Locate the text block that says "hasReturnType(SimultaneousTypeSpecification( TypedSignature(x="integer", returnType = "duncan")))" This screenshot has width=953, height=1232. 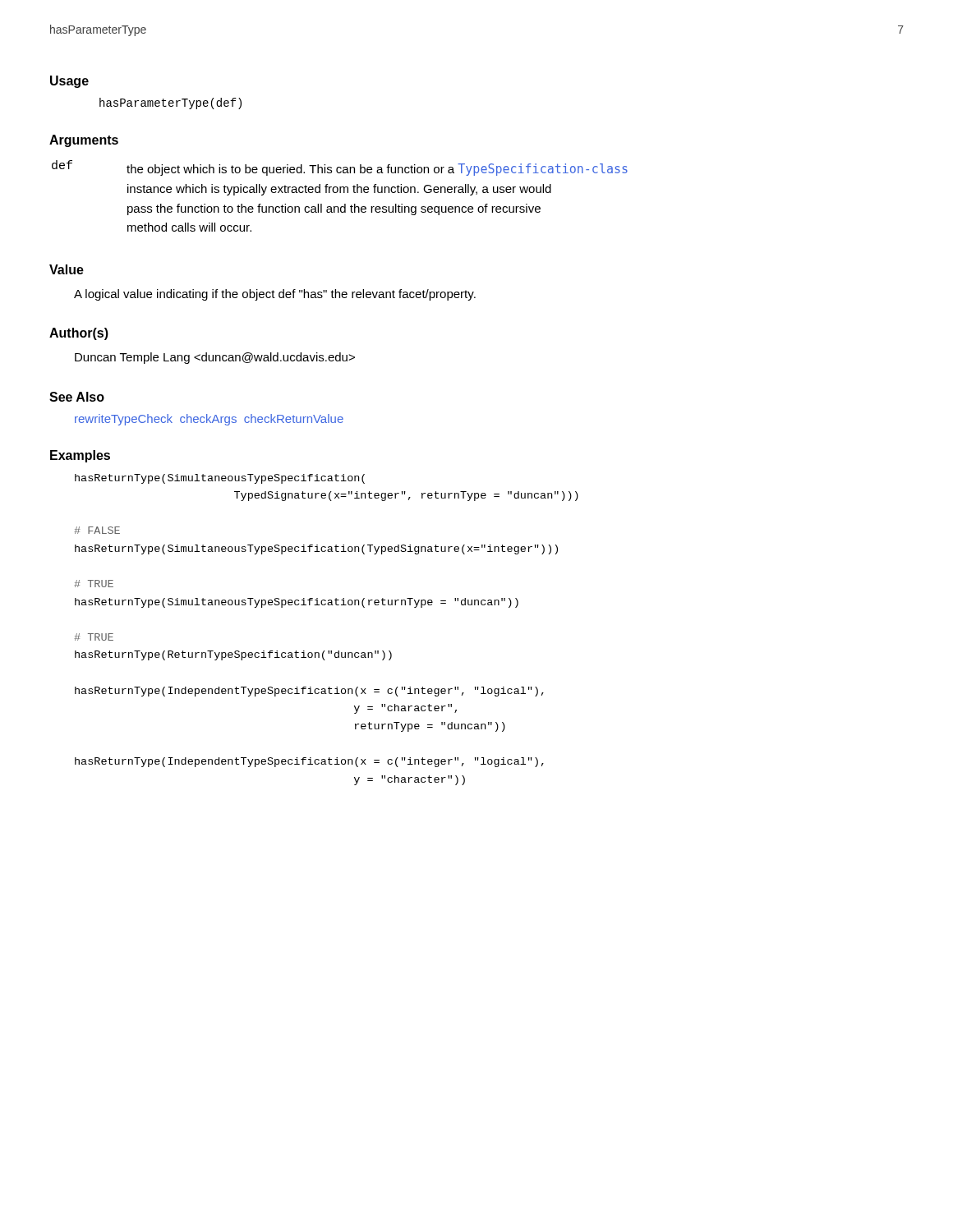coord(220,479)
